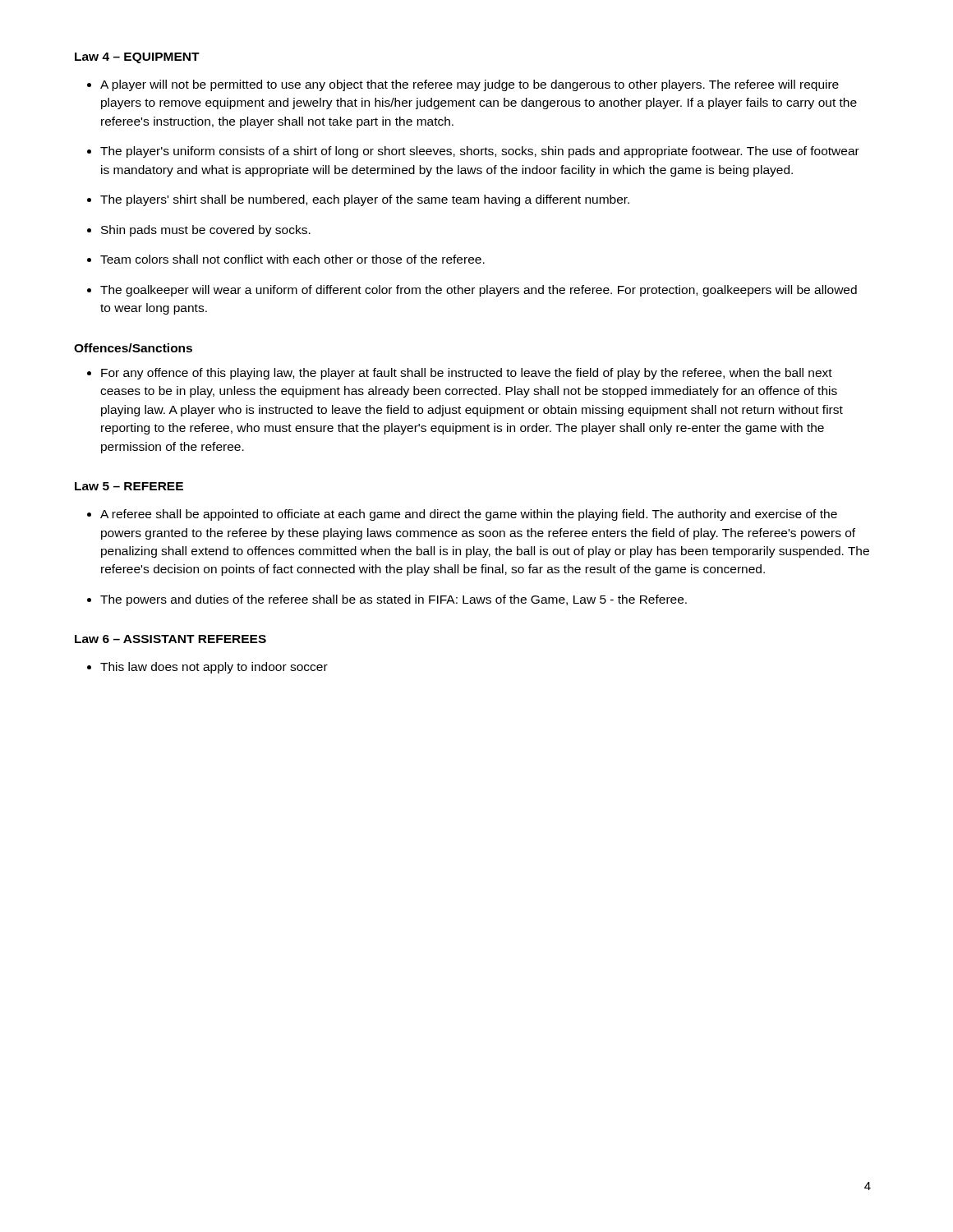Point to the text starting "Law 5 – REFEREE"
The width and height of the screenshot is (953, 1232).
(129, 486)
